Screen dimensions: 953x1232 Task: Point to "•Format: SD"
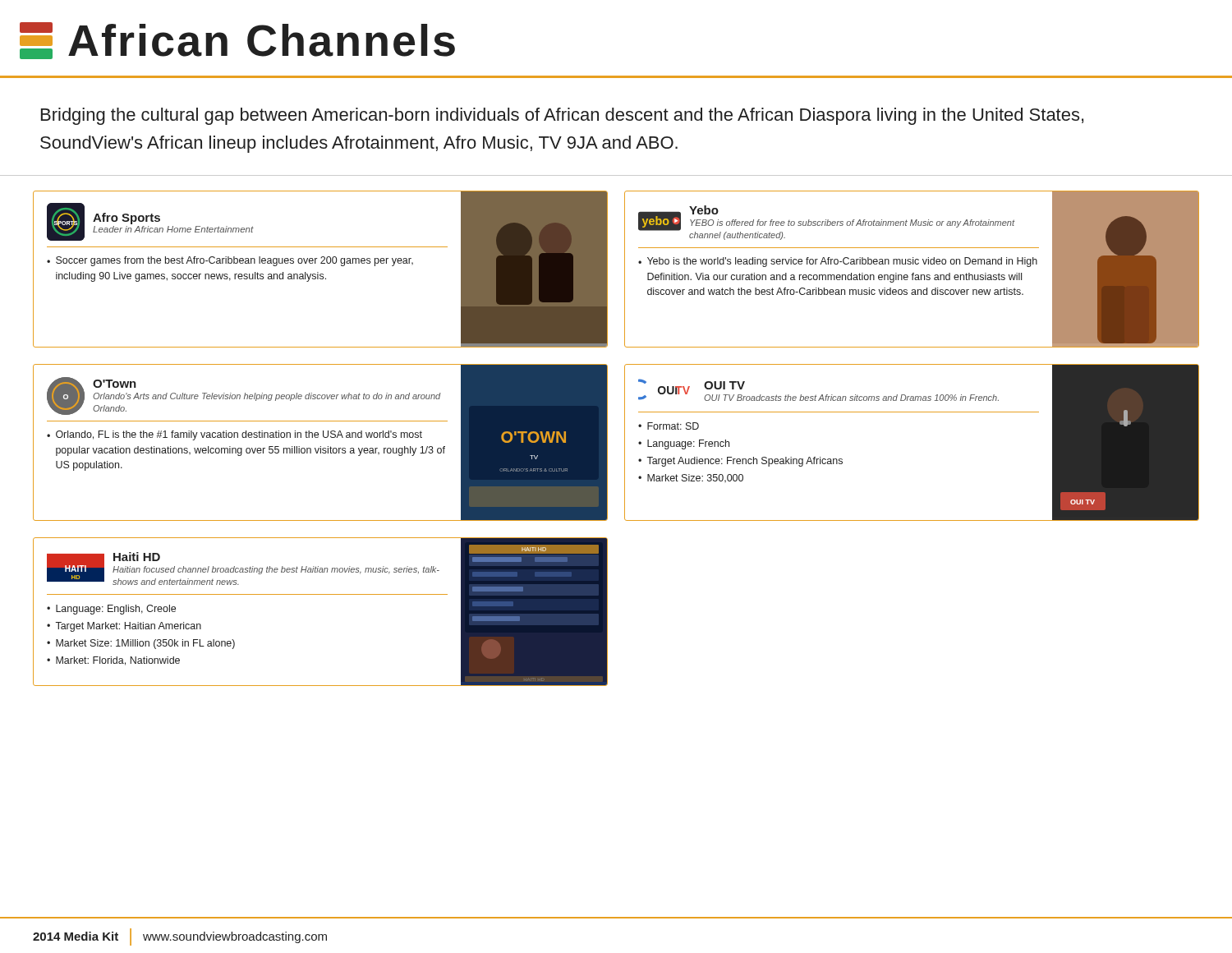pos(669,427)
